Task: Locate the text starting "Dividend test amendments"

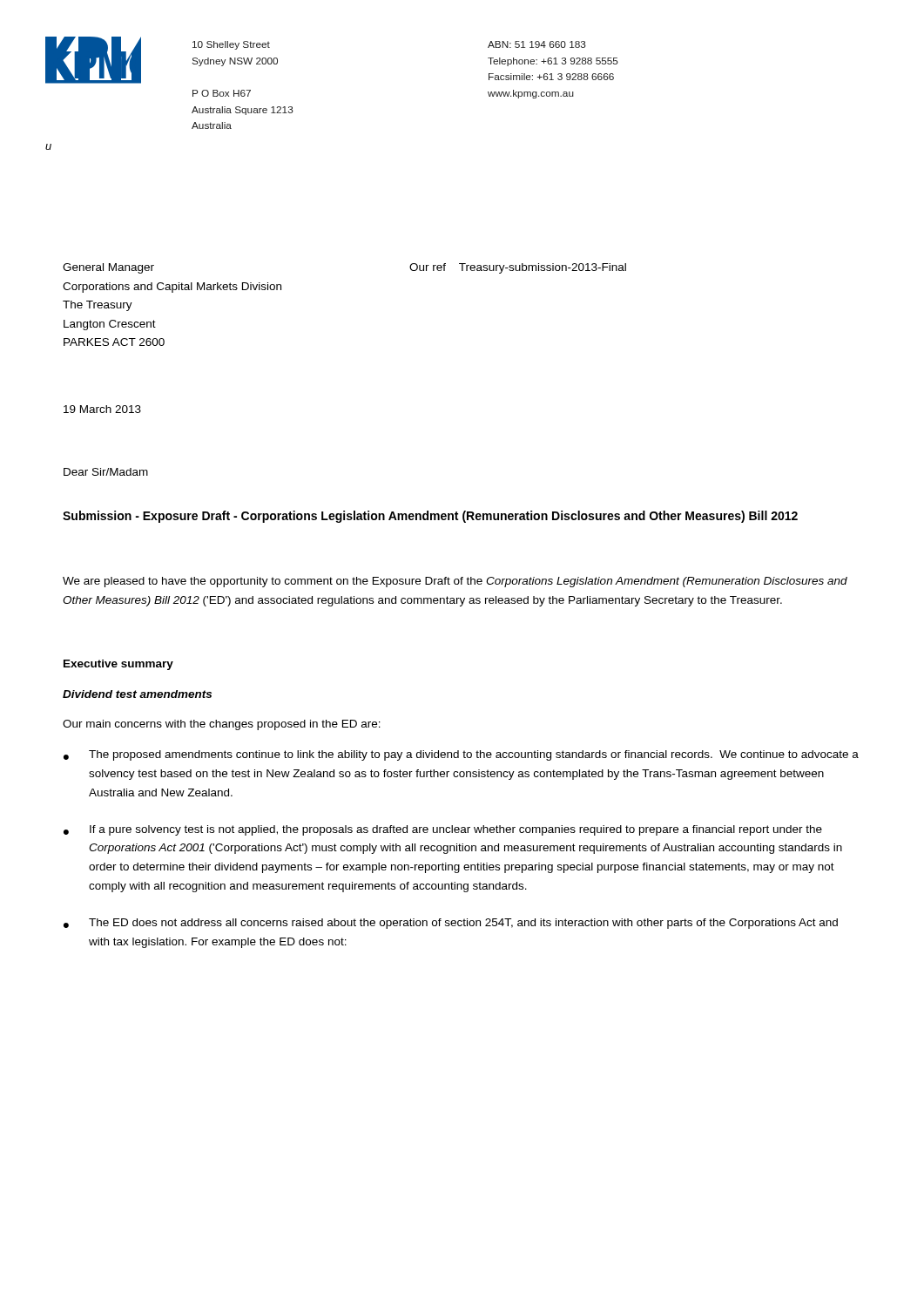Action: (138, 694)
